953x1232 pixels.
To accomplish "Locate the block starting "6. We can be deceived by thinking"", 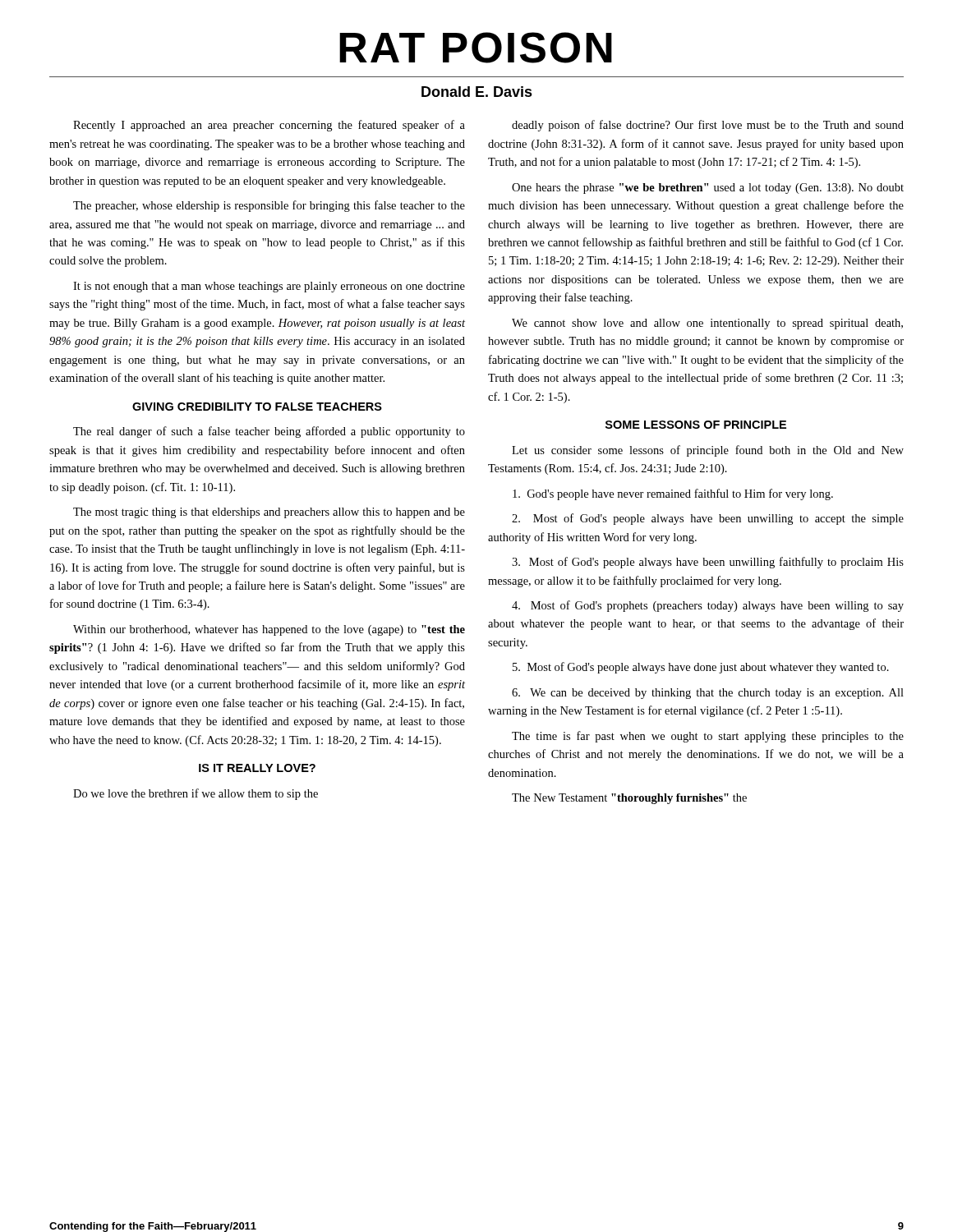I will click(696, 702).
